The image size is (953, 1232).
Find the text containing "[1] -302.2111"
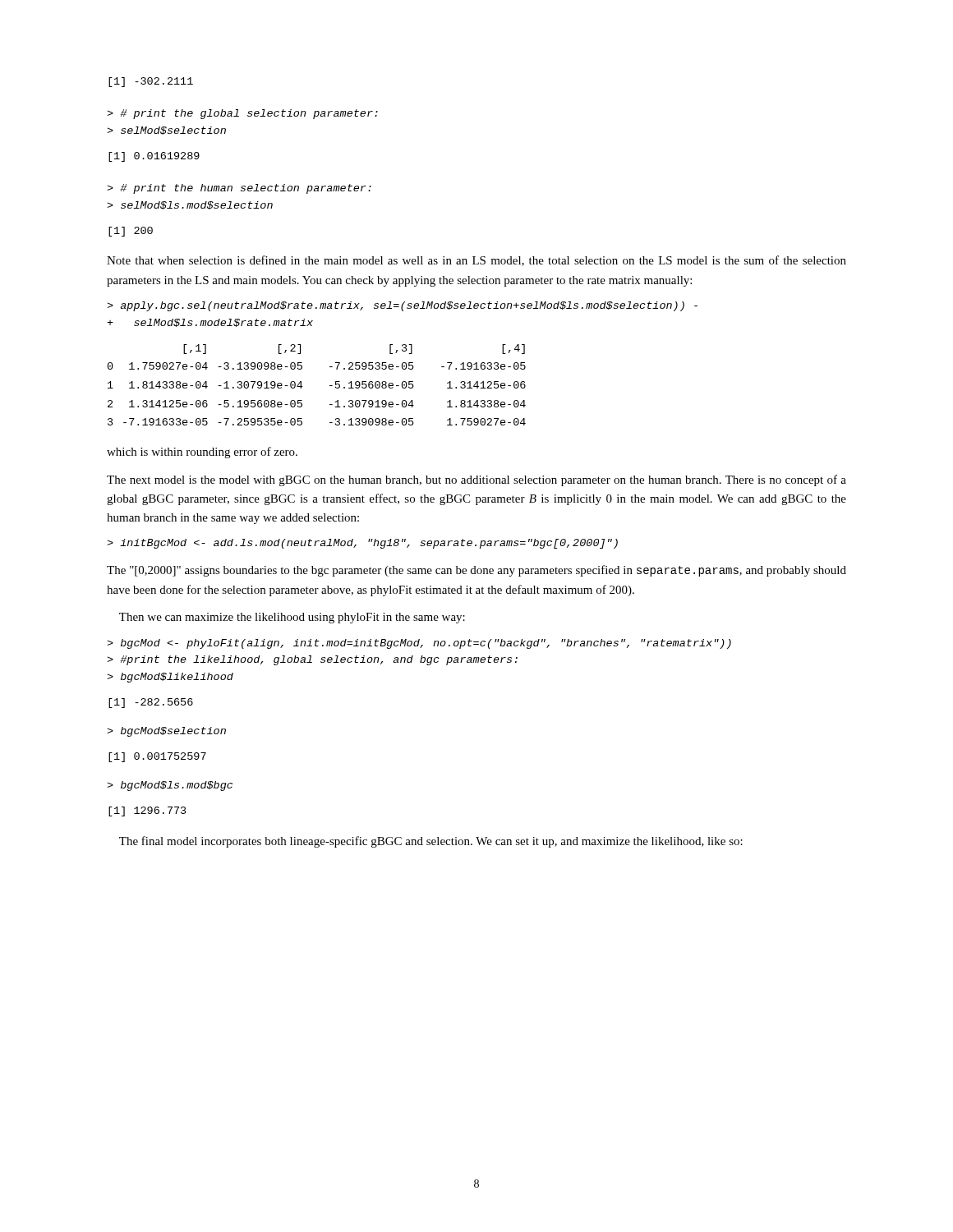(150, 82)
